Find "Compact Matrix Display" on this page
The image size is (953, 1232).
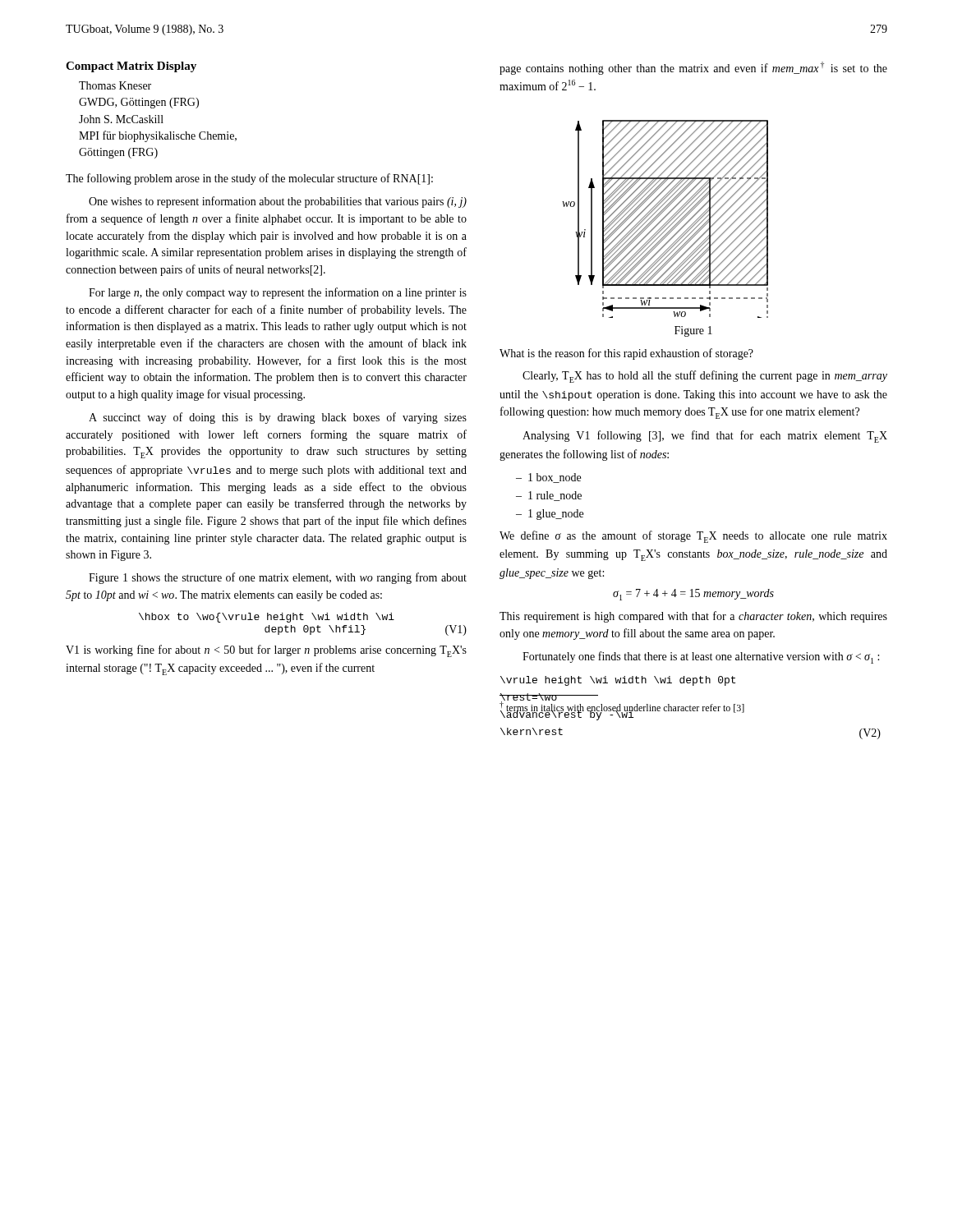coord(131,66)
